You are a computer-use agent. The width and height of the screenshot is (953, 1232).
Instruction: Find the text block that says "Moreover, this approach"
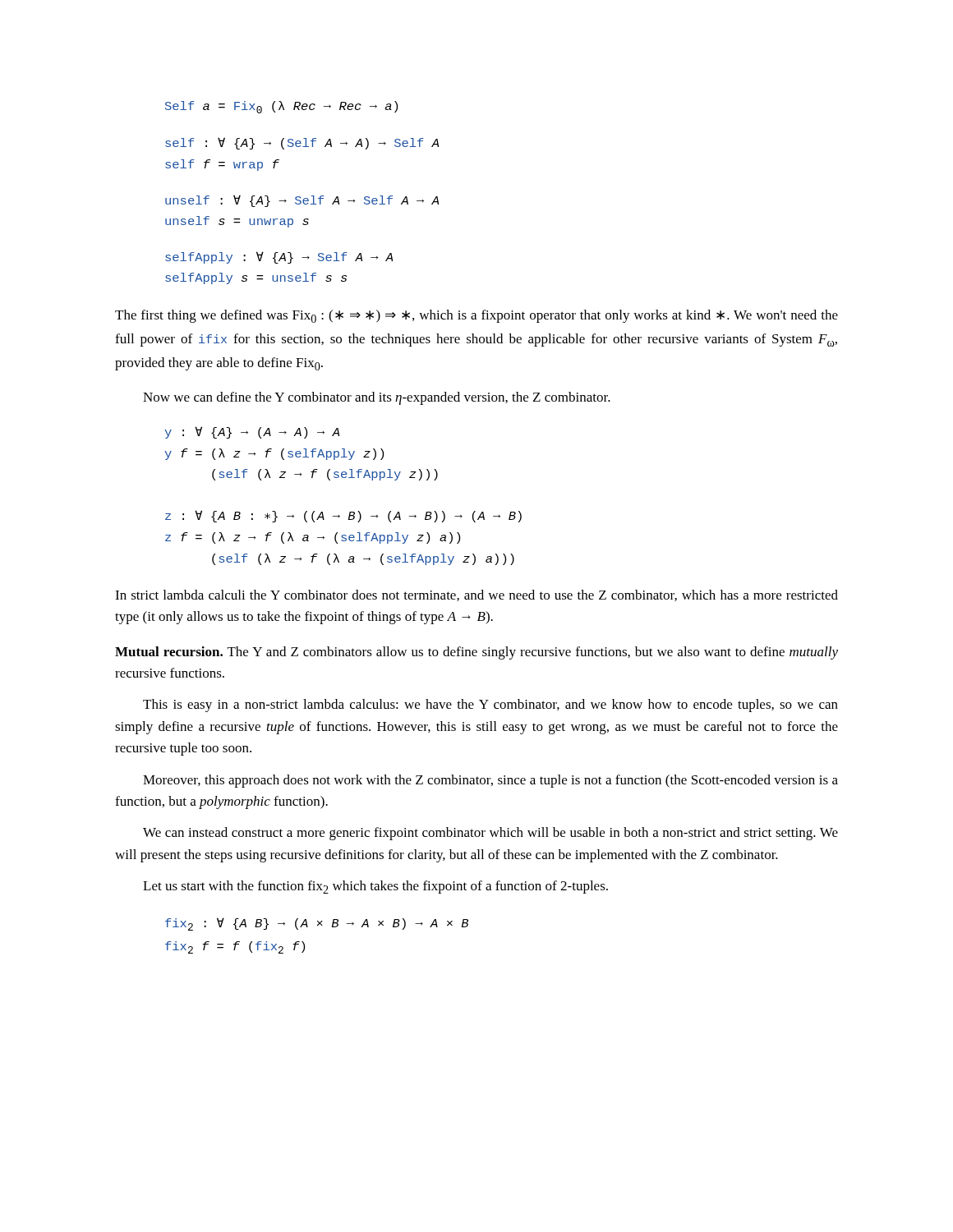coord(476,791)
